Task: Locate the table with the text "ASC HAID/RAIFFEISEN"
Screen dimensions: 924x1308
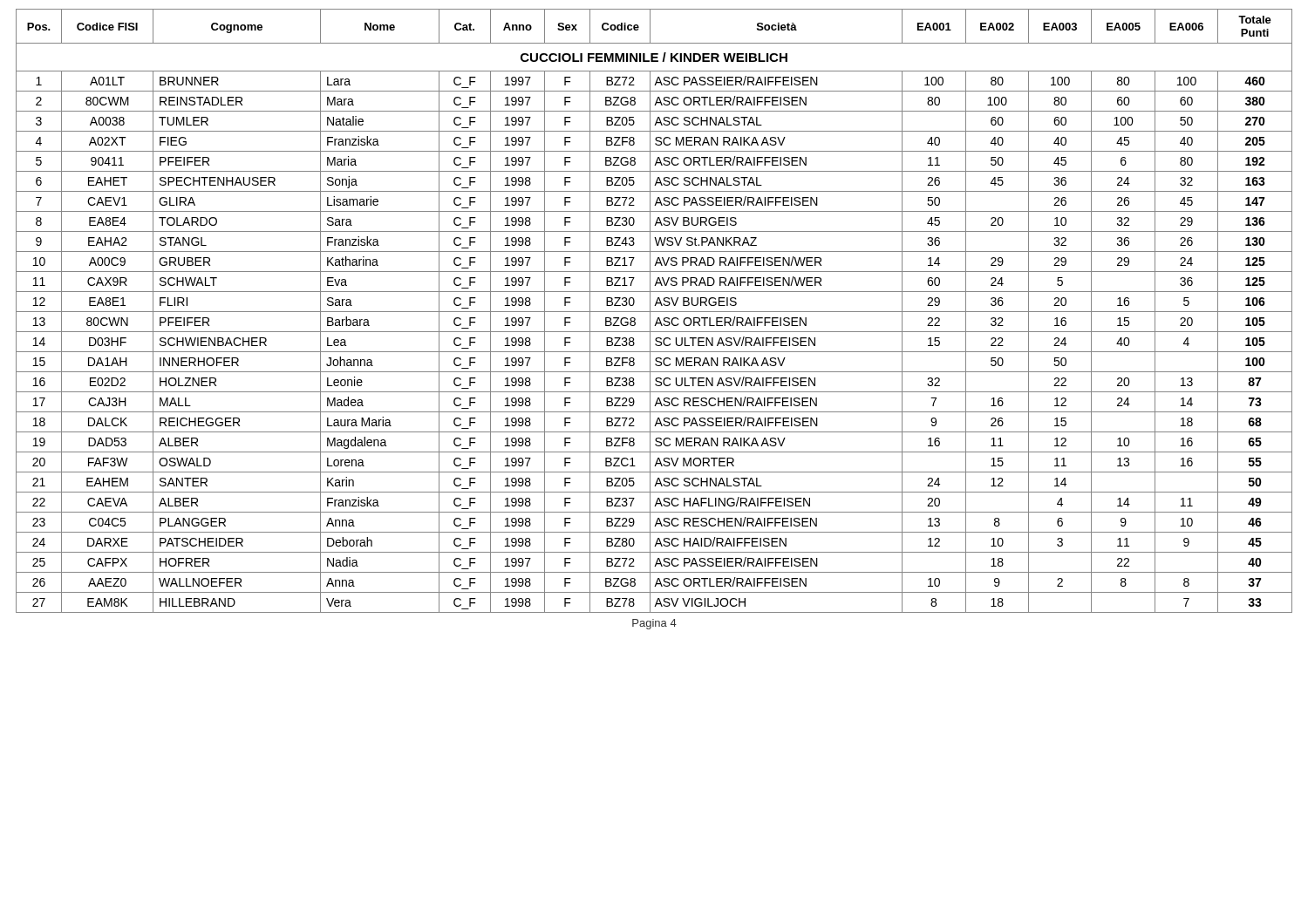Action: (654, 311)
